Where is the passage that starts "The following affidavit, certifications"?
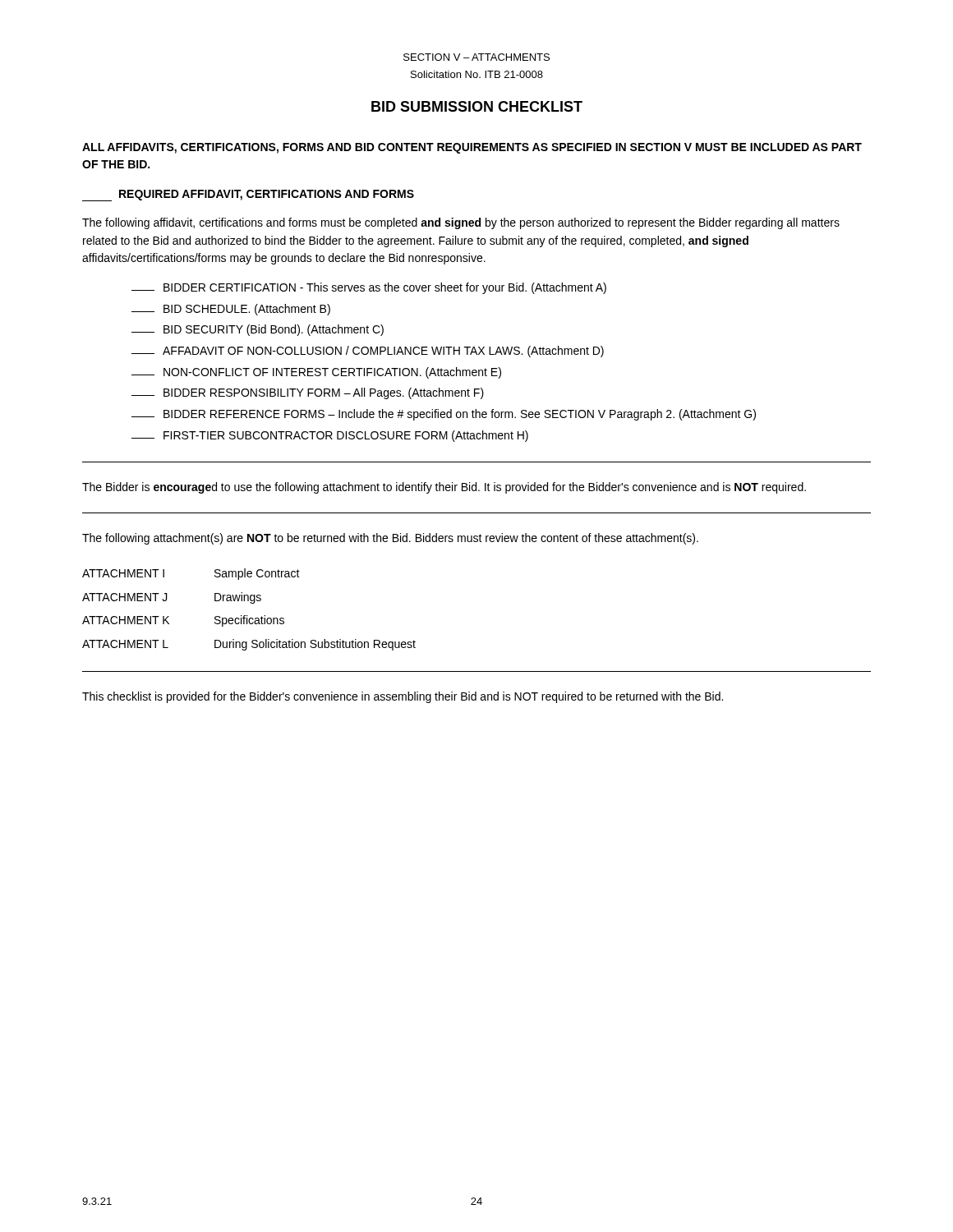 click(461, 240)
